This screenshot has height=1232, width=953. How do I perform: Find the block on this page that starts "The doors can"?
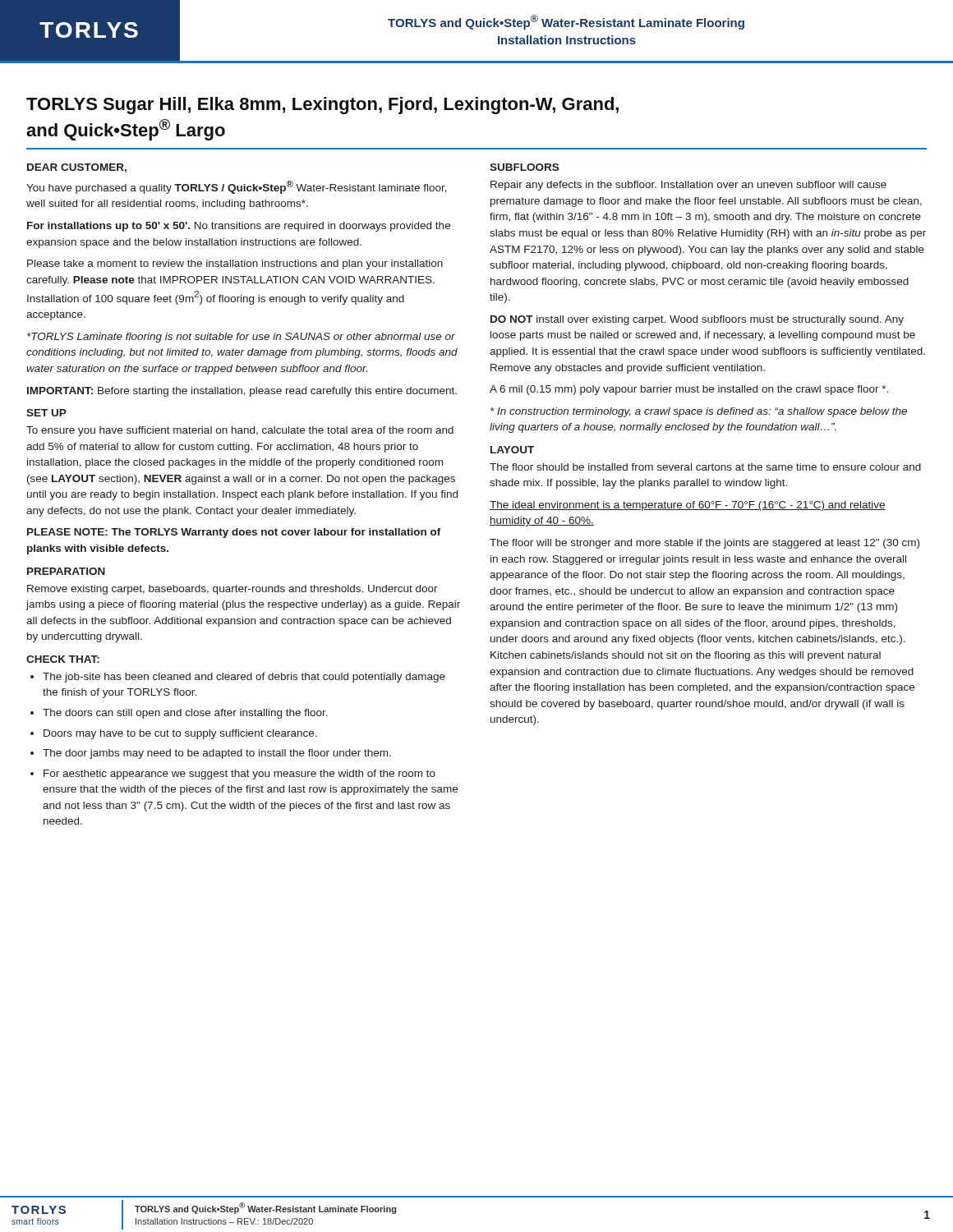point(185,712)
